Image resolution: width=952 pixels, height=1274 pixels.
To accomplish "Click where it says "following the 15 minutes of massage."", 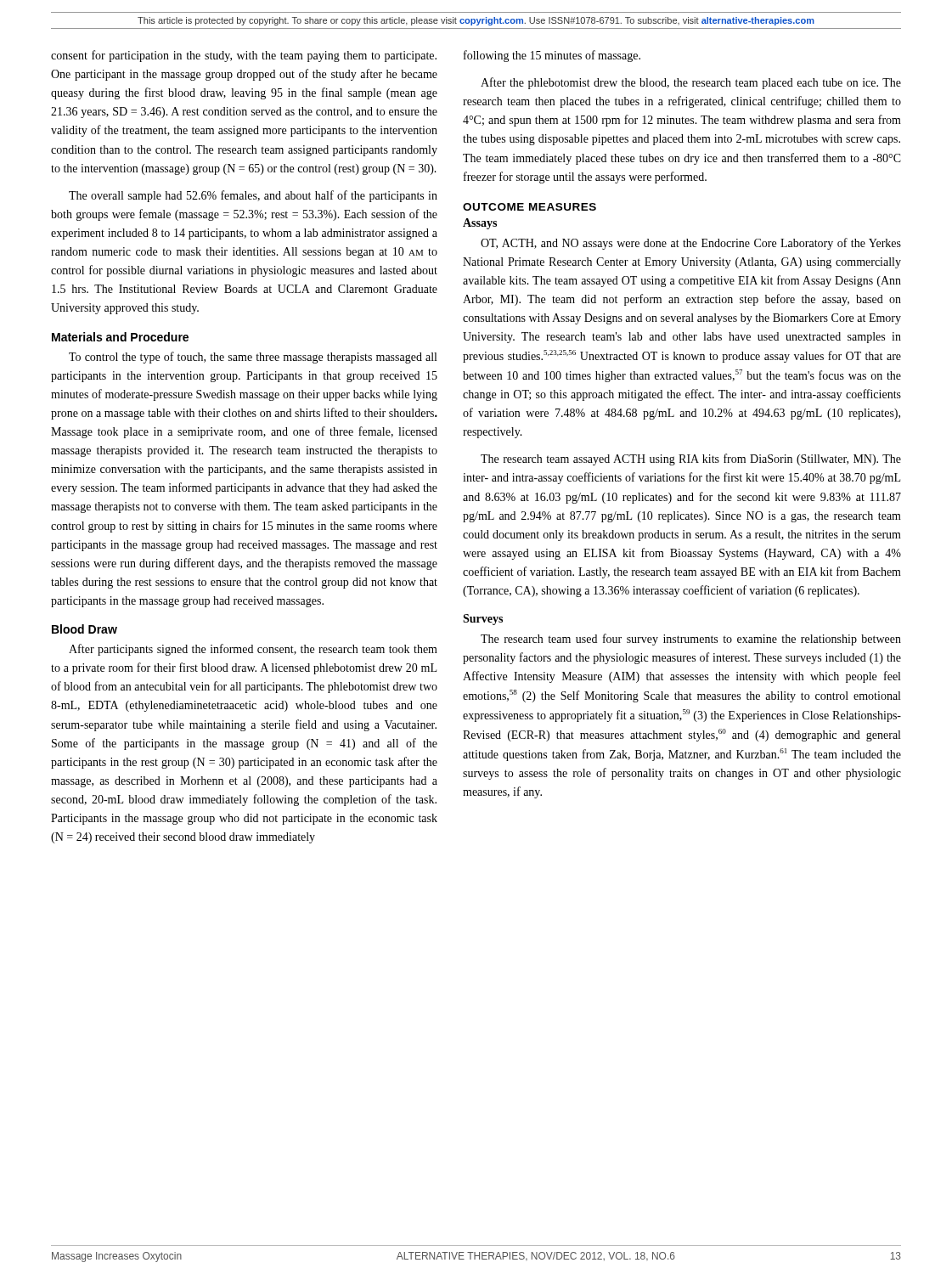I will [552, 56].
